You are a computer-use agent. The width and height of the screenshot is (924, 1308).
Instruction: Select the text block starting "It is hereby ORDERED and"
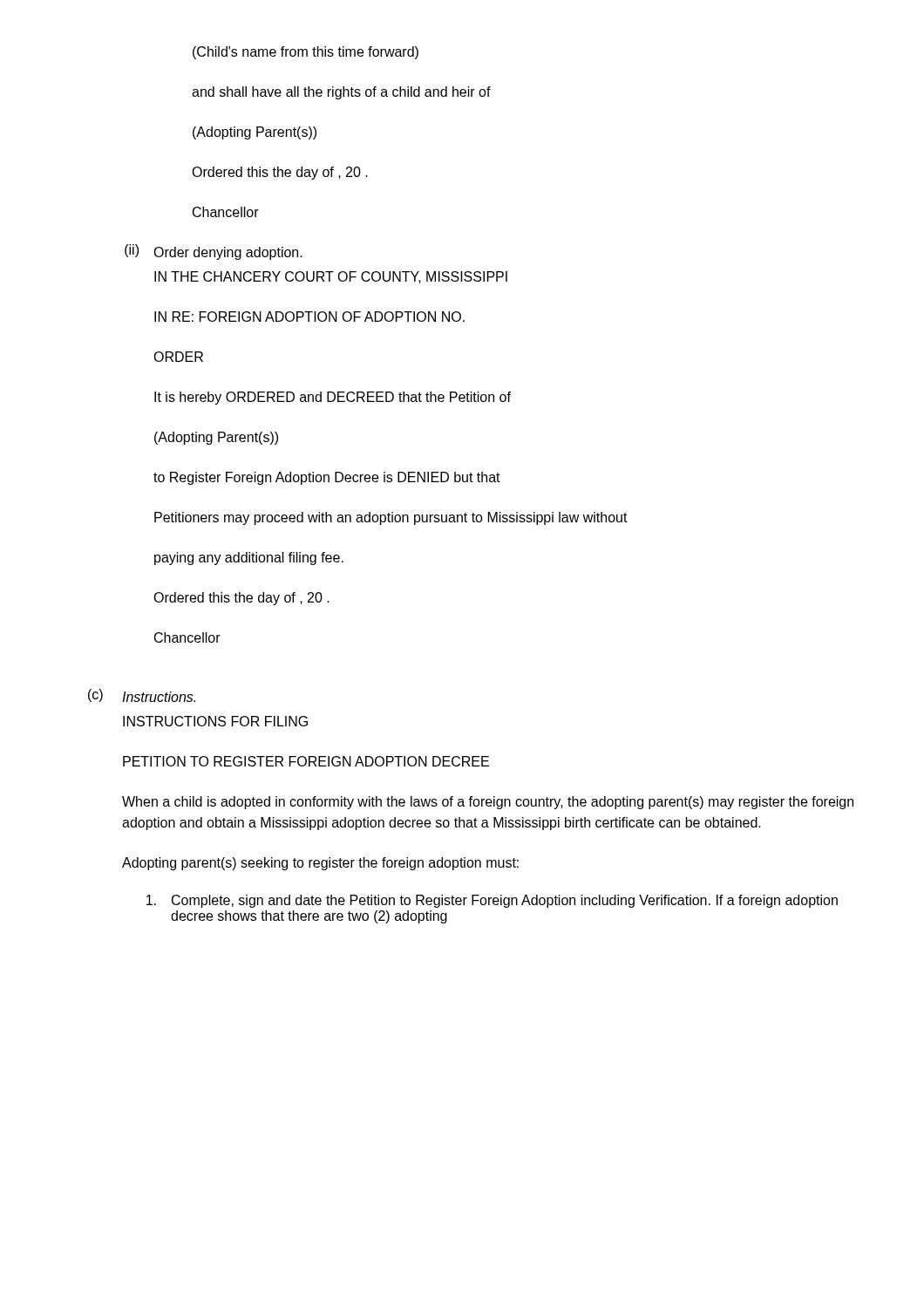click(332, 397)
